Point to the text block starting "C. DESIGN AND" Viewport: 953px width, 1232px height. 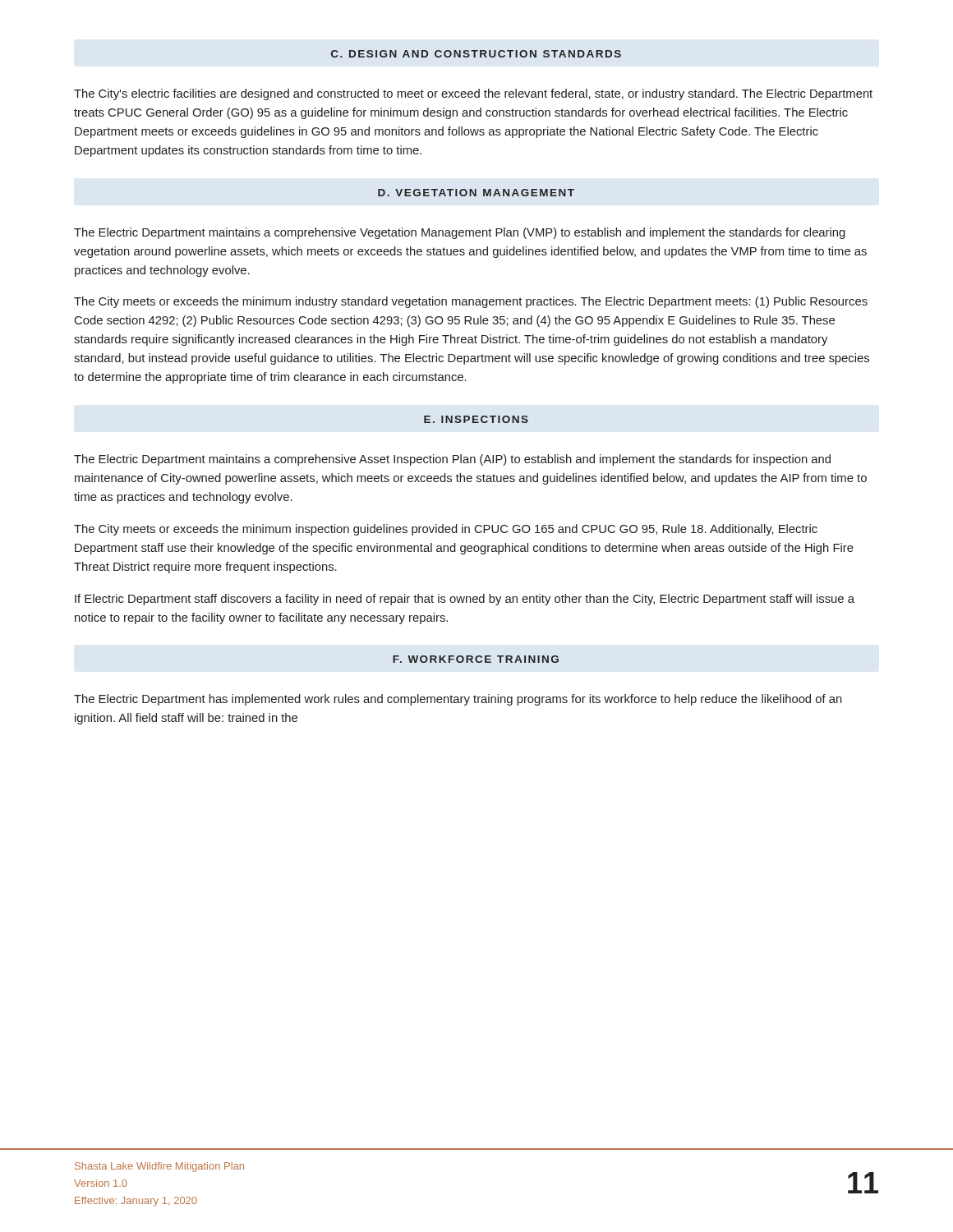(476, 54)
